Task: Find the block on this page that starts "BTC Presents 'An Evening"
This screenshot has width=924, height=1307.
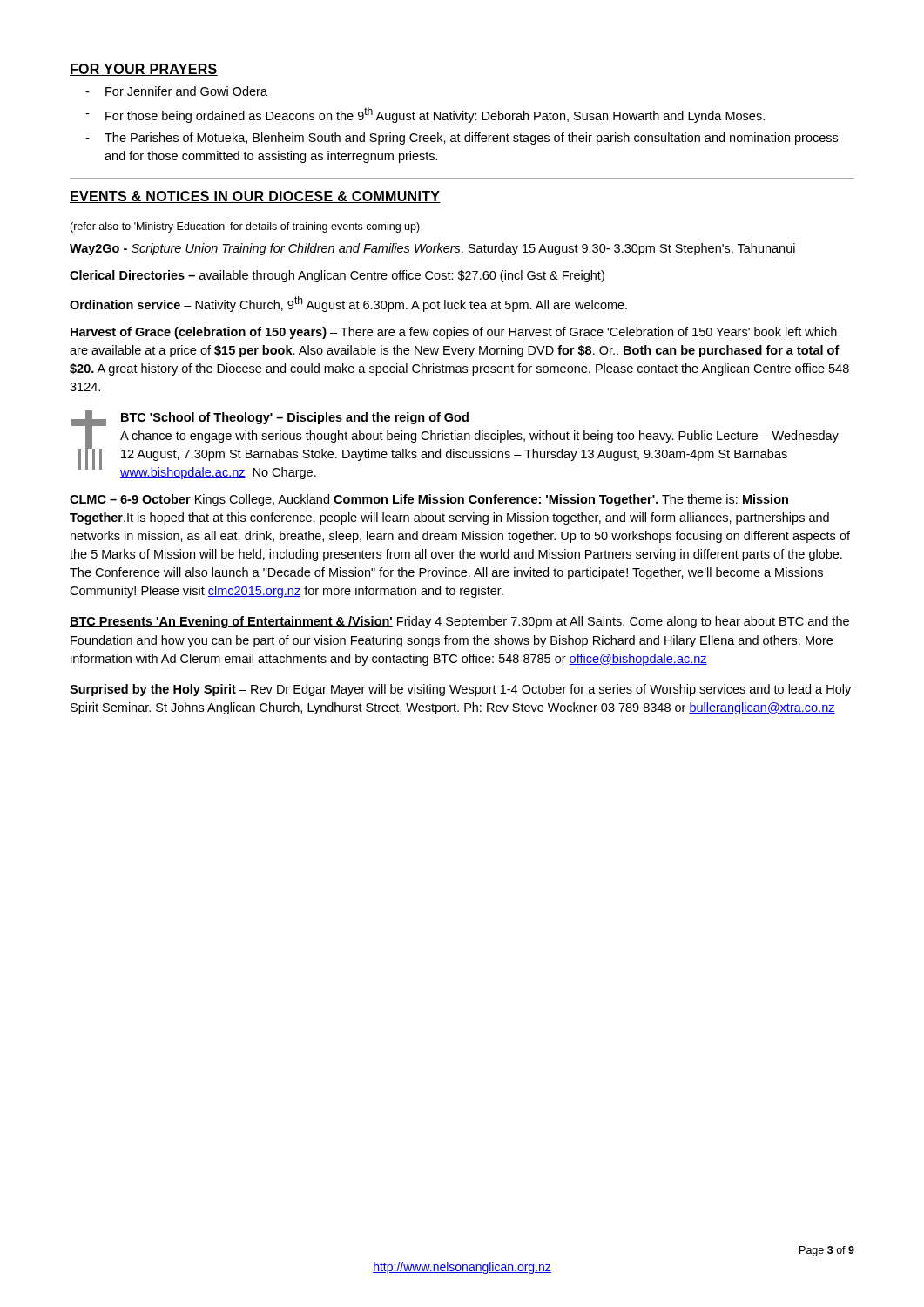Action: pyautogui.click(x=460, y=640)
